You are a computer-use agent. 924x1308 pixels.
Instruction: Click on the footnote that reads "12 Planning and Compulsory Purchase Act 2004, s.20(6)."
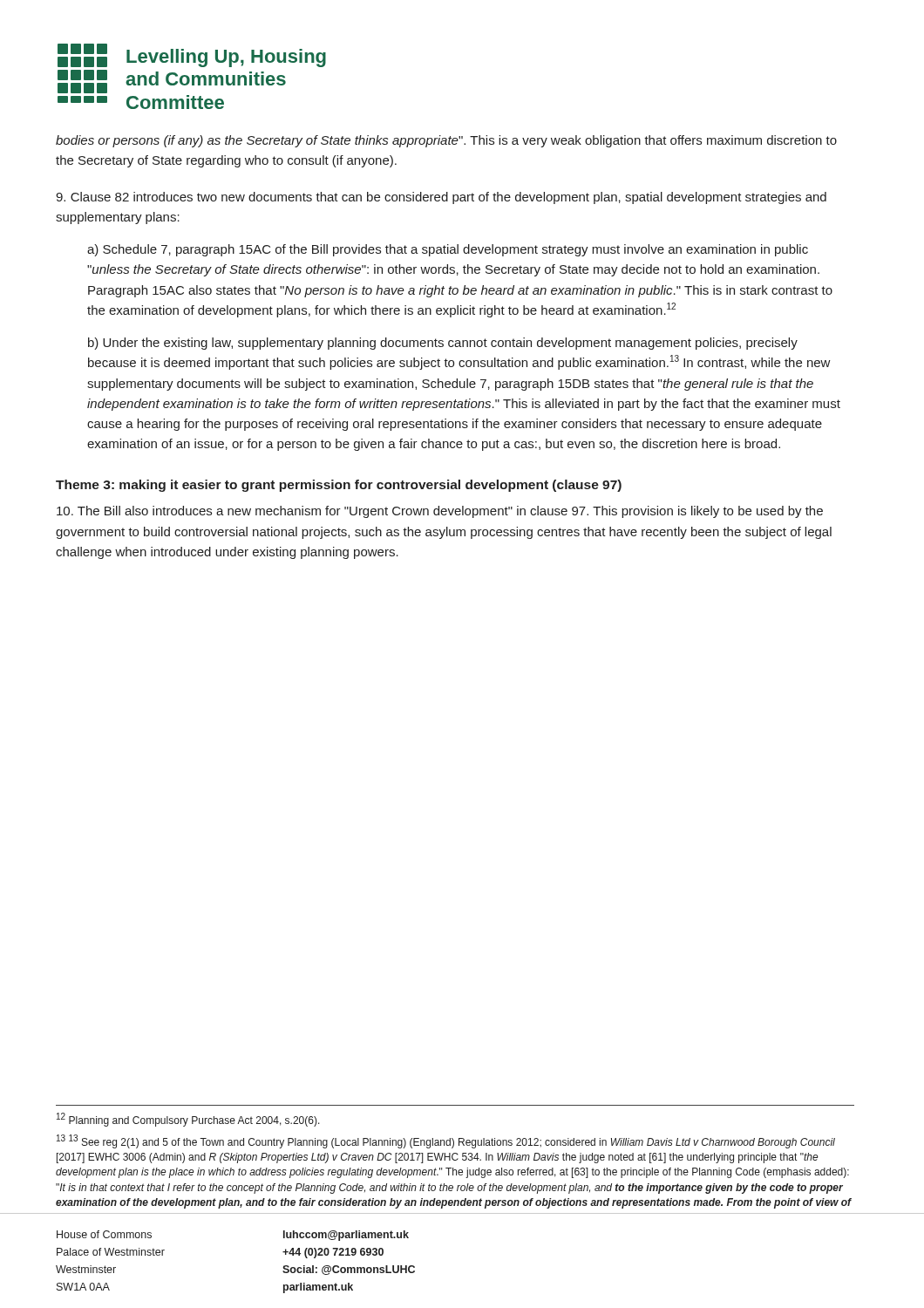pos(188,1119)
